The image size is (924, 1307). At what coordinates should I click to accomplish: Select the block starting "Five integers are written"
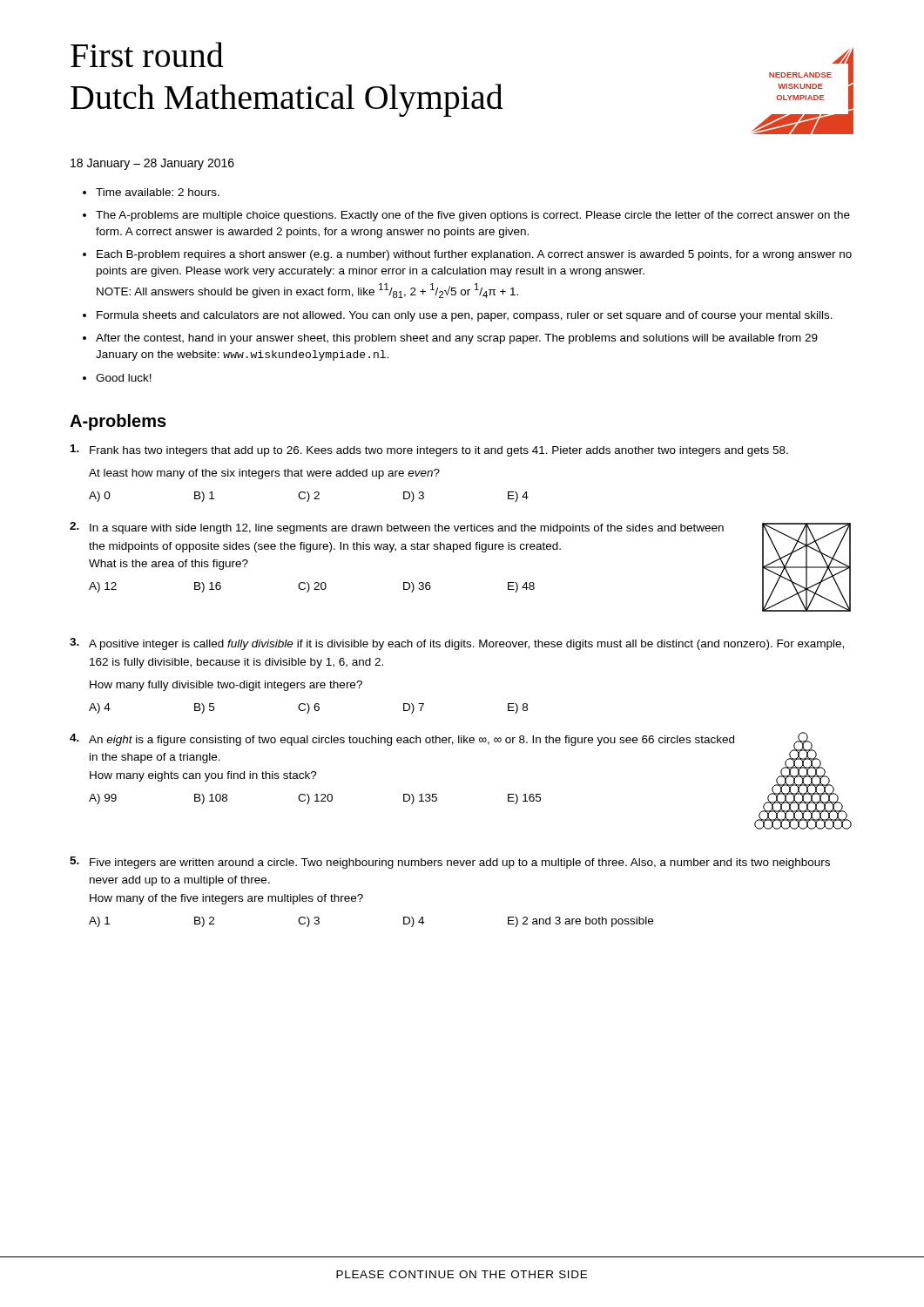pos(450,863)
